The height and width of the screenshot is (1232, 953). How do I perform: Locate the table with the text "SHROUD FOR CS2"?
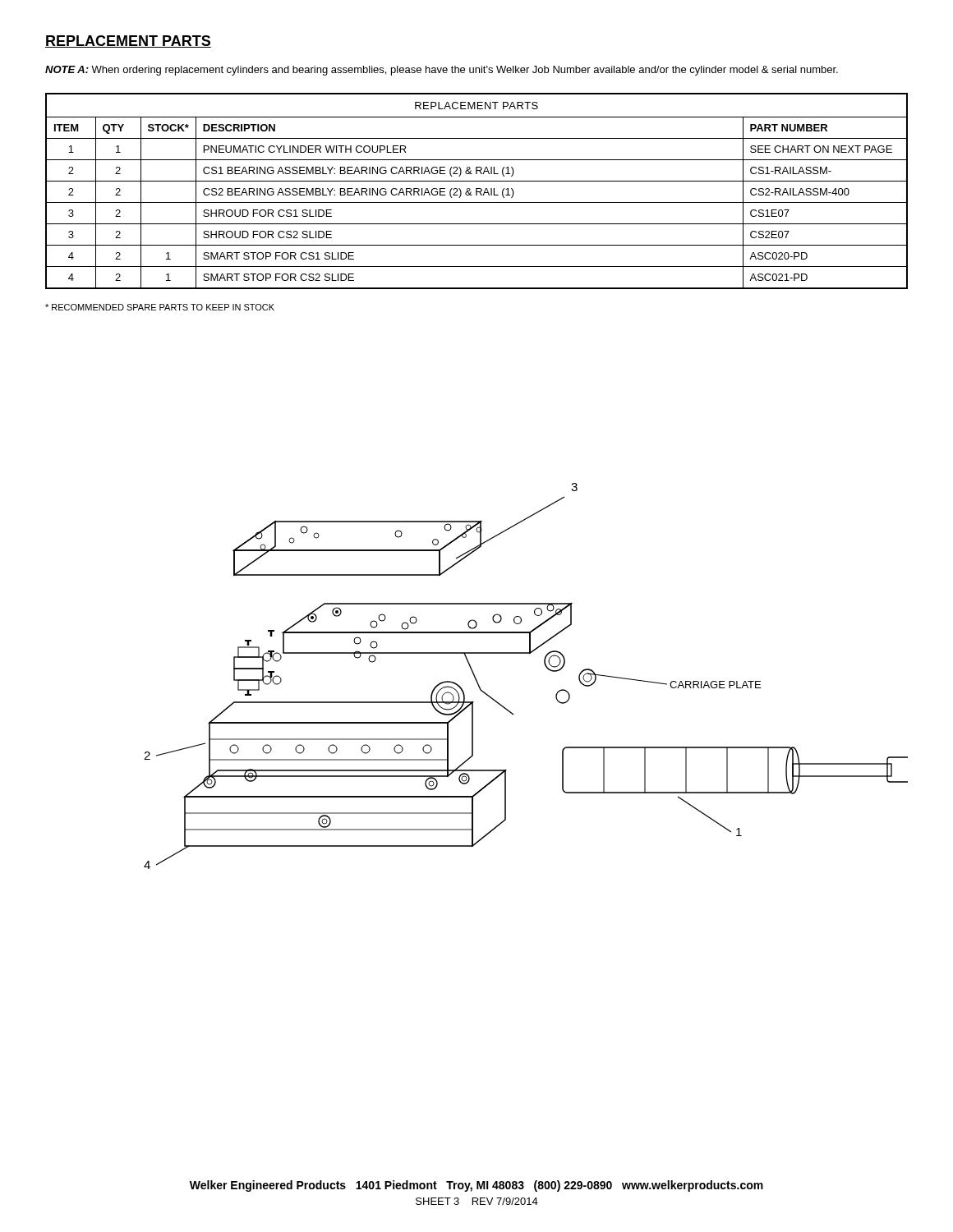click(476, 191)
